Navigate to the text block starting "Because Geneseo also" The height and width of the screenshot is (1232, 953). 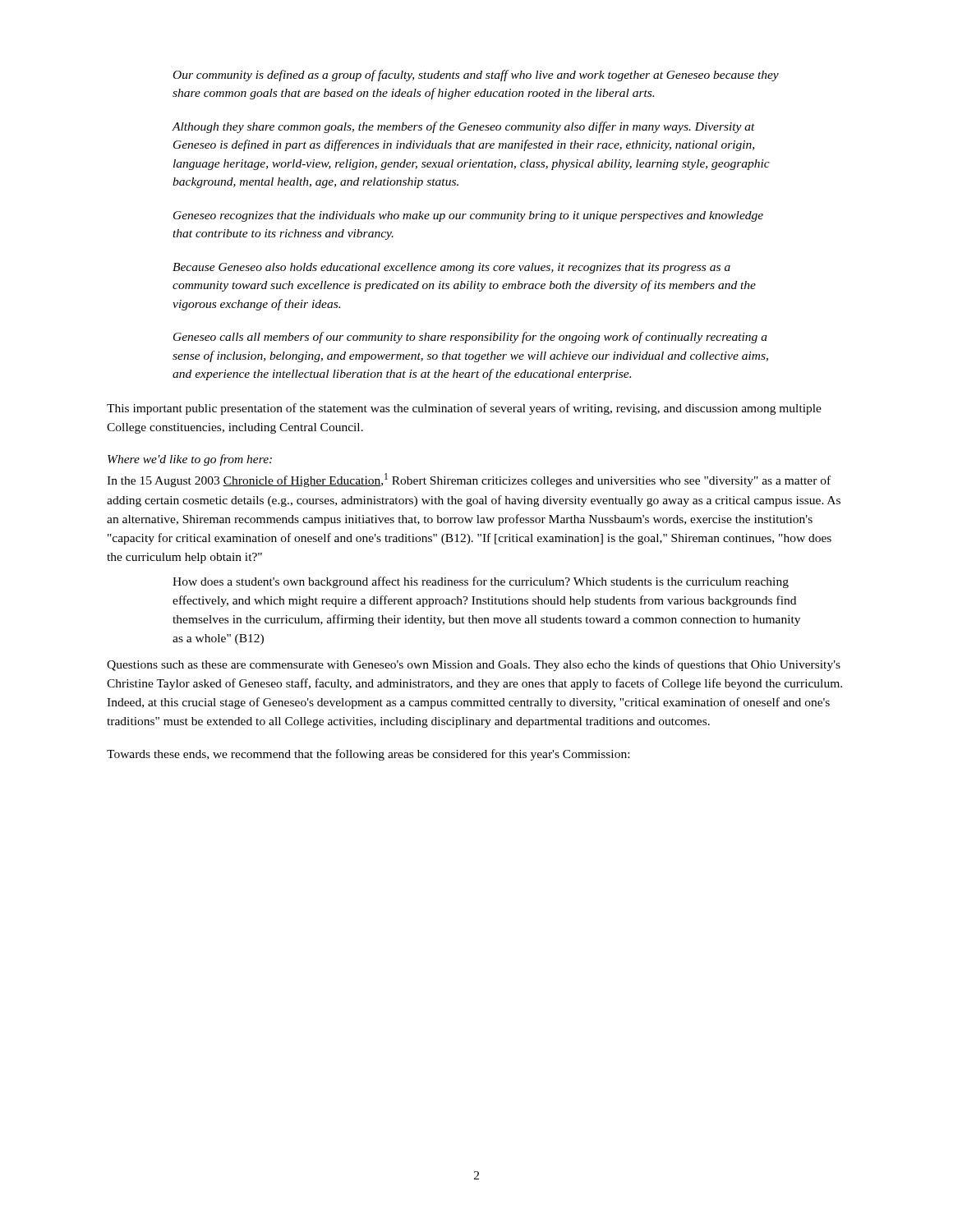pyautogui.click(x=464, y=285)
